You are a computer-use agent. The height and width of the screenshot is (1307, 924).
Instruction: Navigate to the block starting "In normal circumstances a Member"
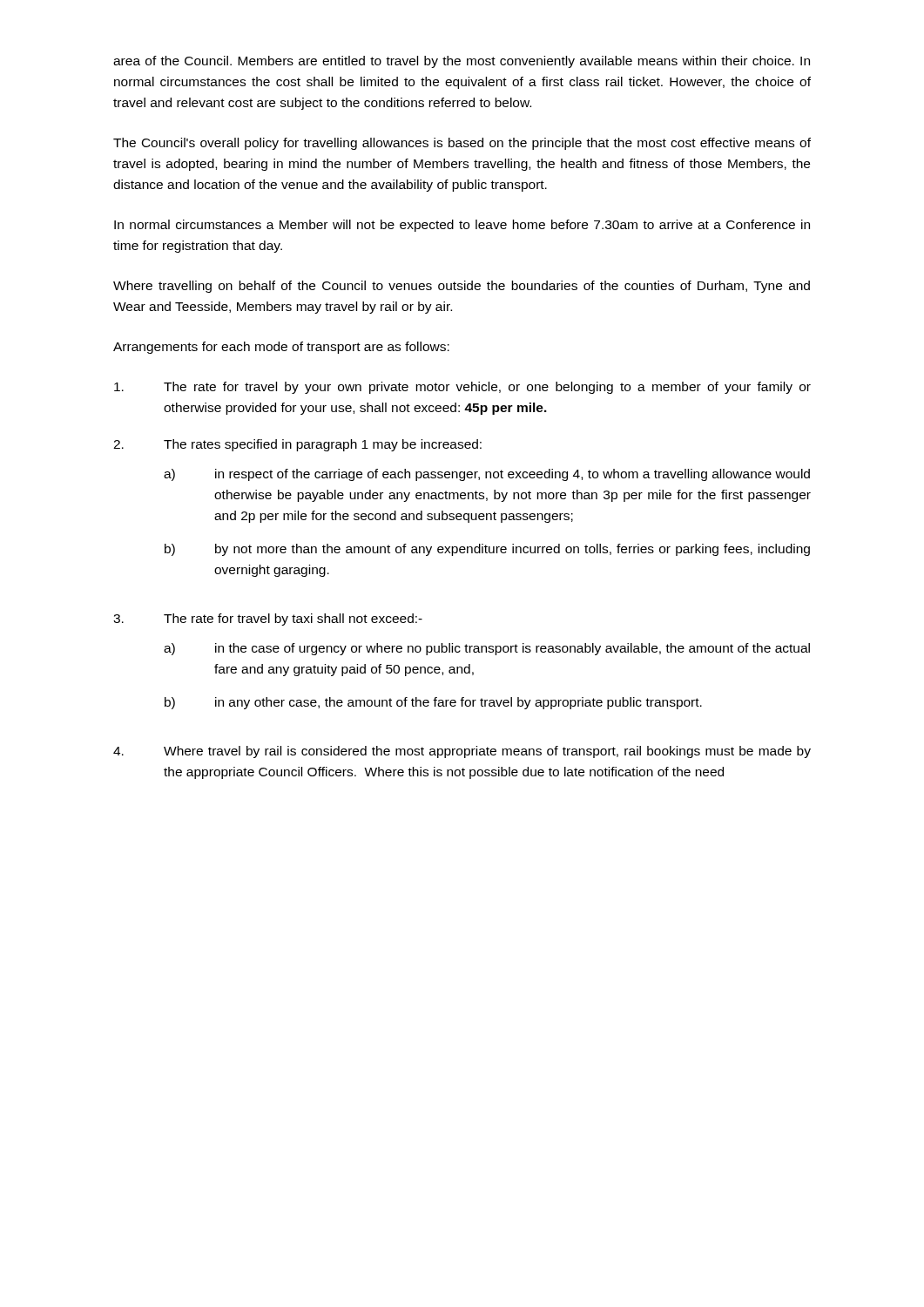tap(462, 235)
